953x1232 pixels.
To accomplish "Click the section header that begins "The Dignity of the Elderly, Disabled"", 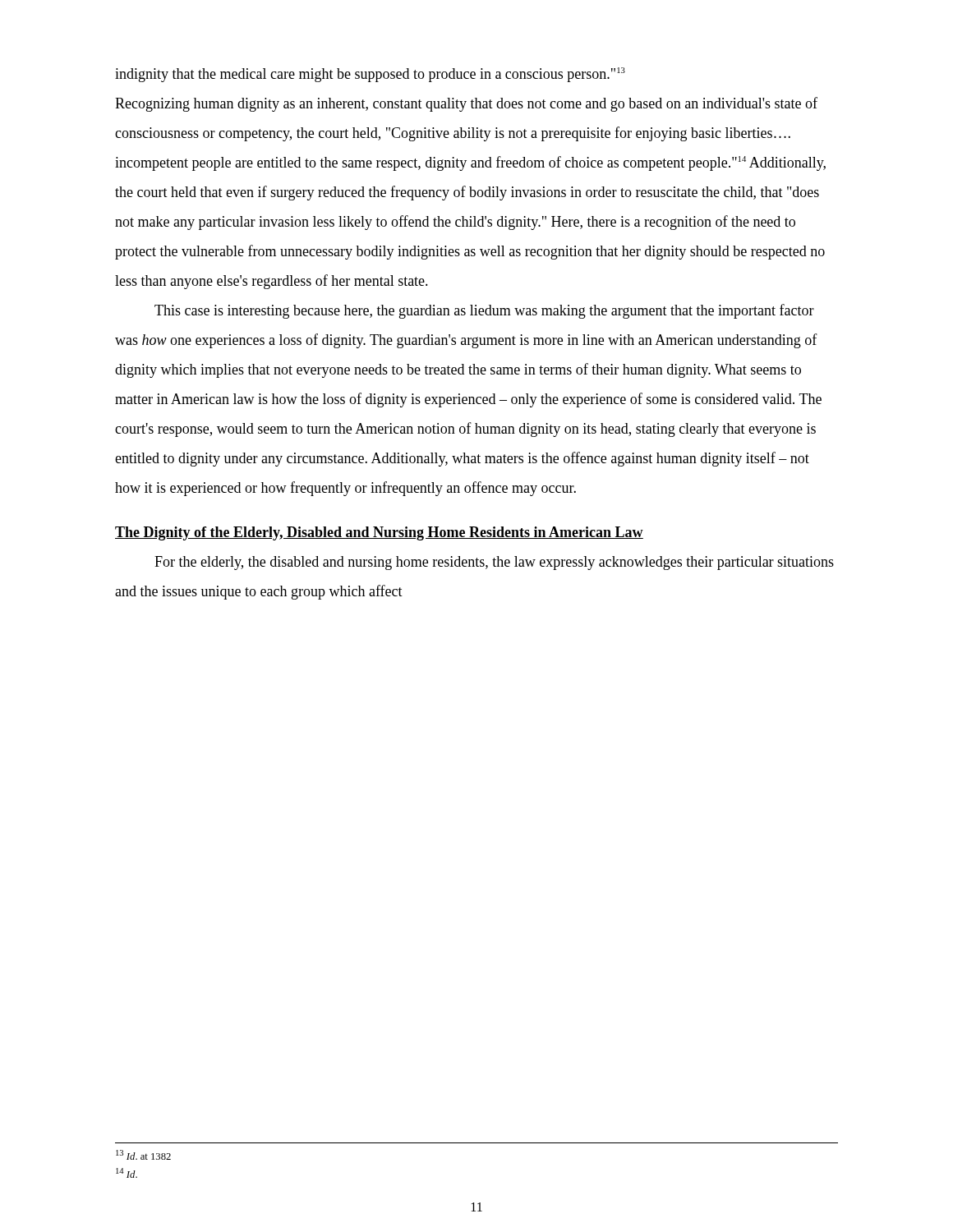I will click(x=476, y=532).
